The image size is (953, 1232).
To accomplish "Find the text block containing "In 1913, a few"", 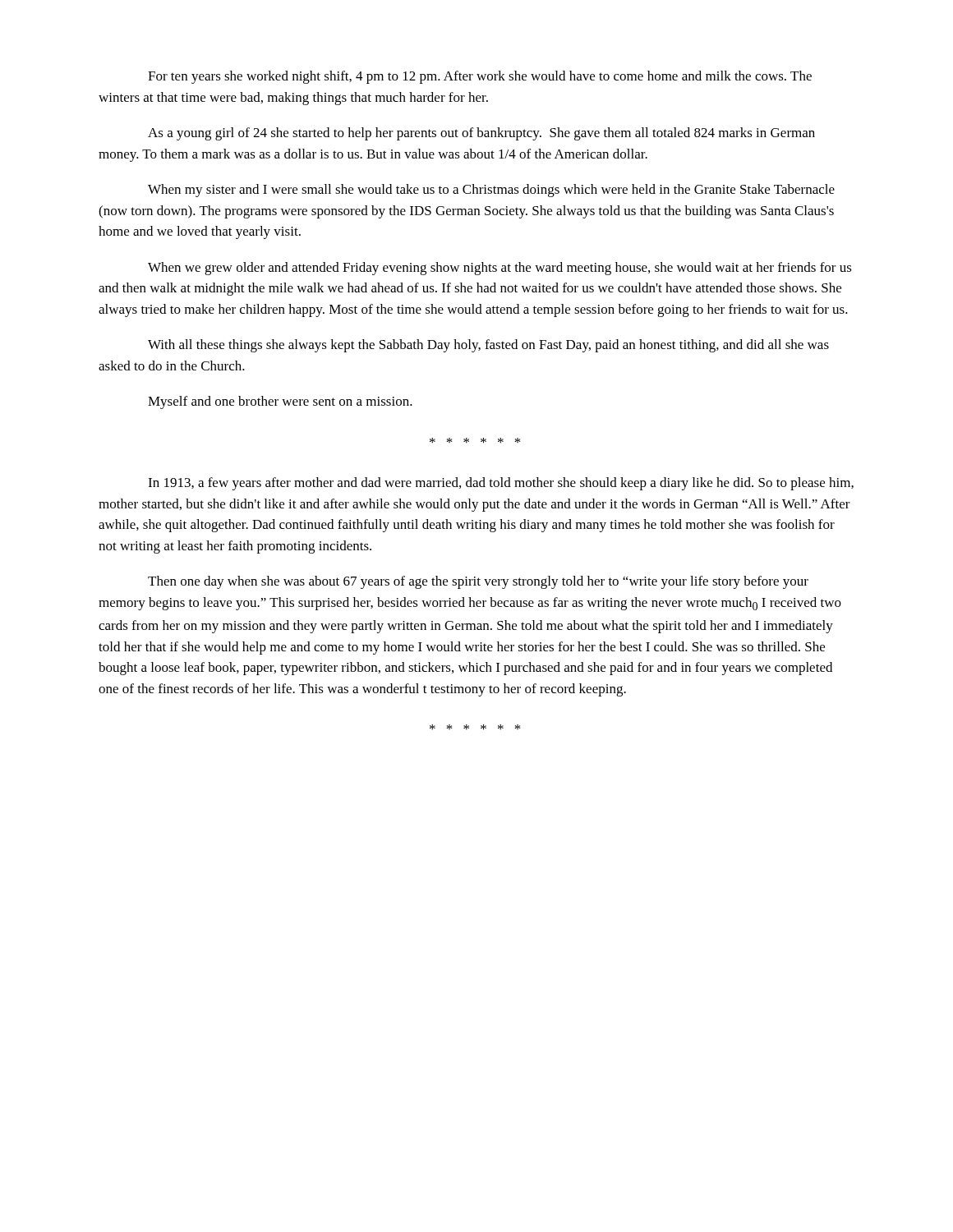I will tap(476, 514).
